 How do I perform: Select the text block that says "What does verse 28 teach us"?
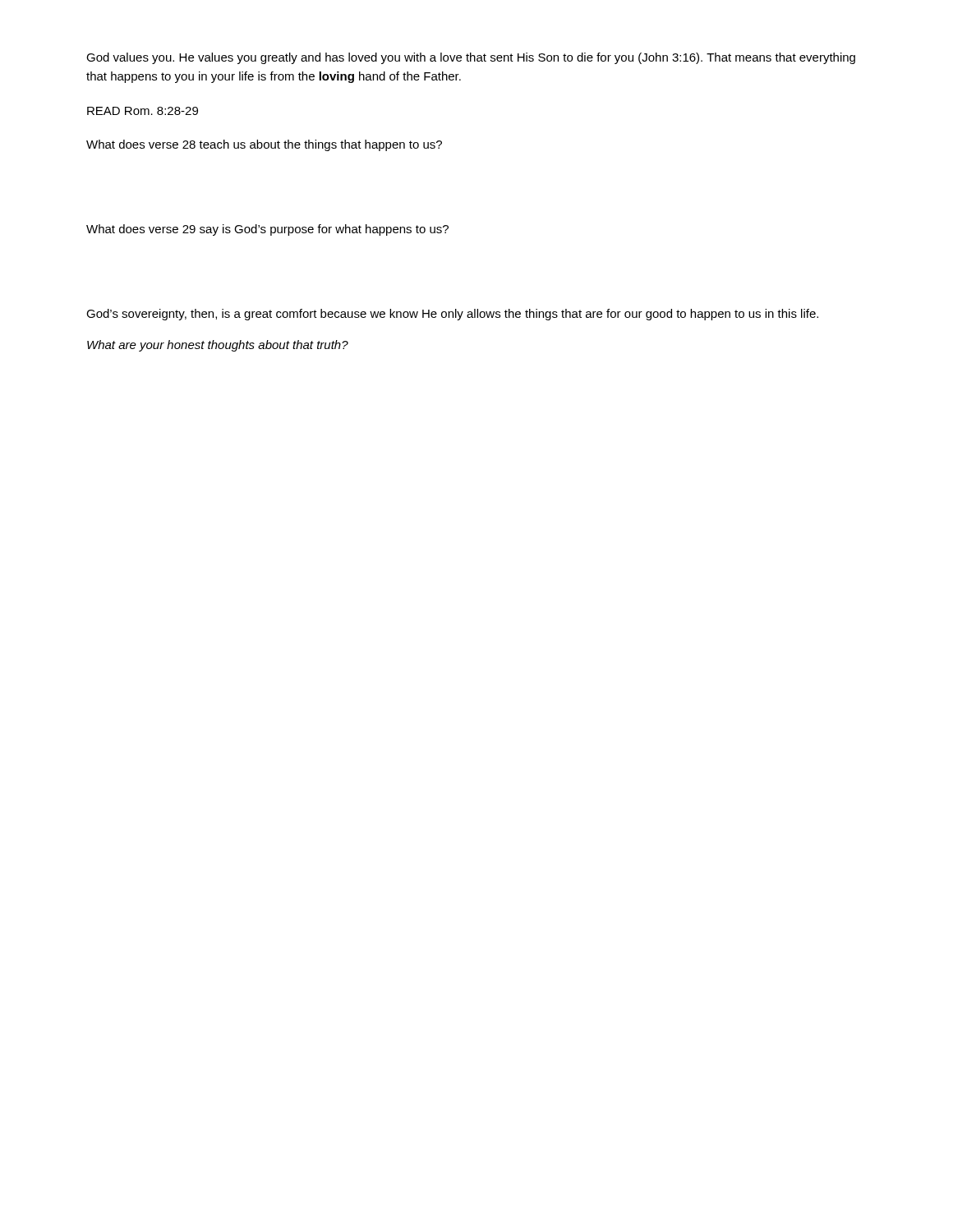click(264, 144)
